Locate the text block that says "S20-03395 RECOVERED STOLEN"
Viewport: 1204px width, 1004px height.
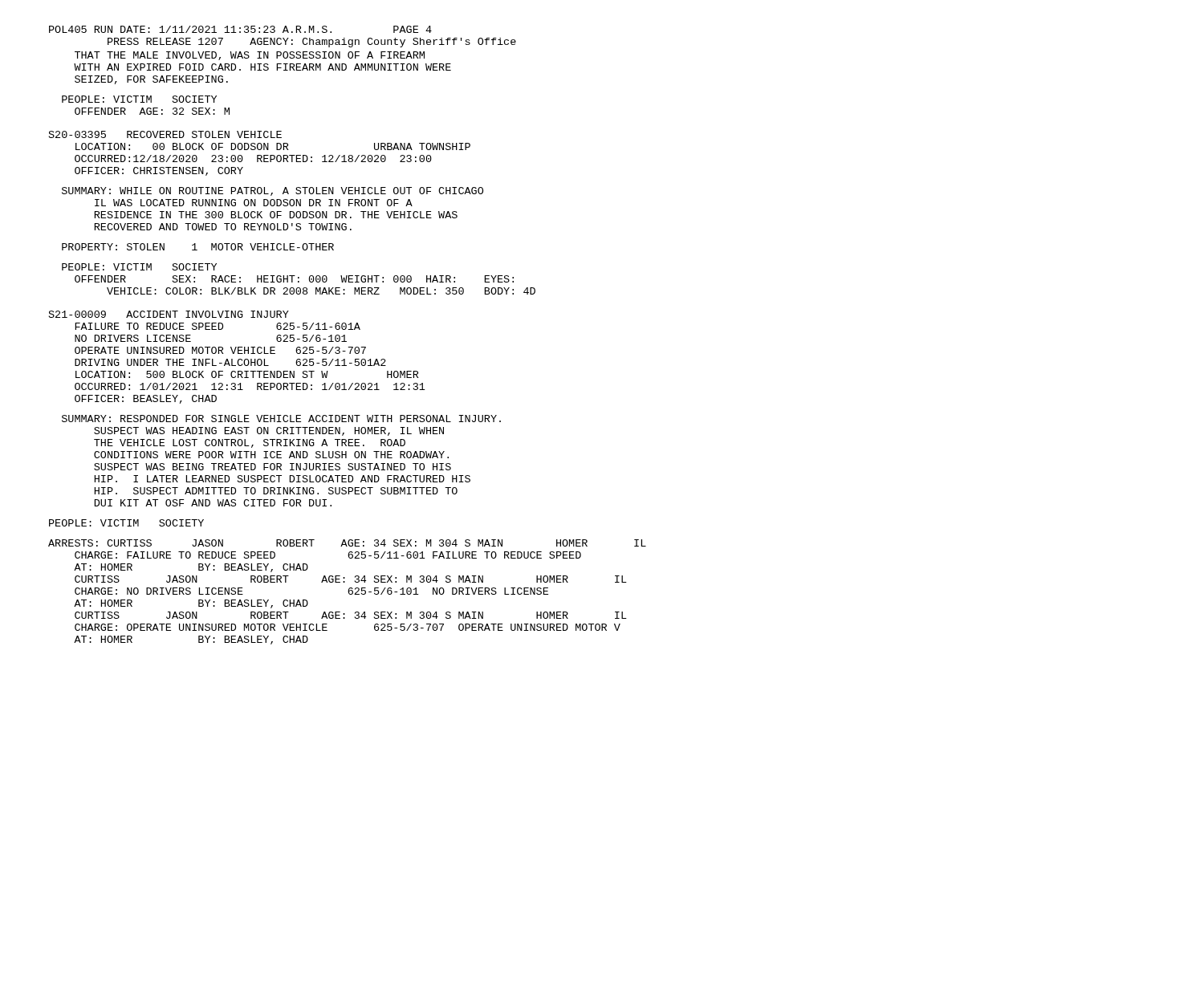(x=260, y=153)
